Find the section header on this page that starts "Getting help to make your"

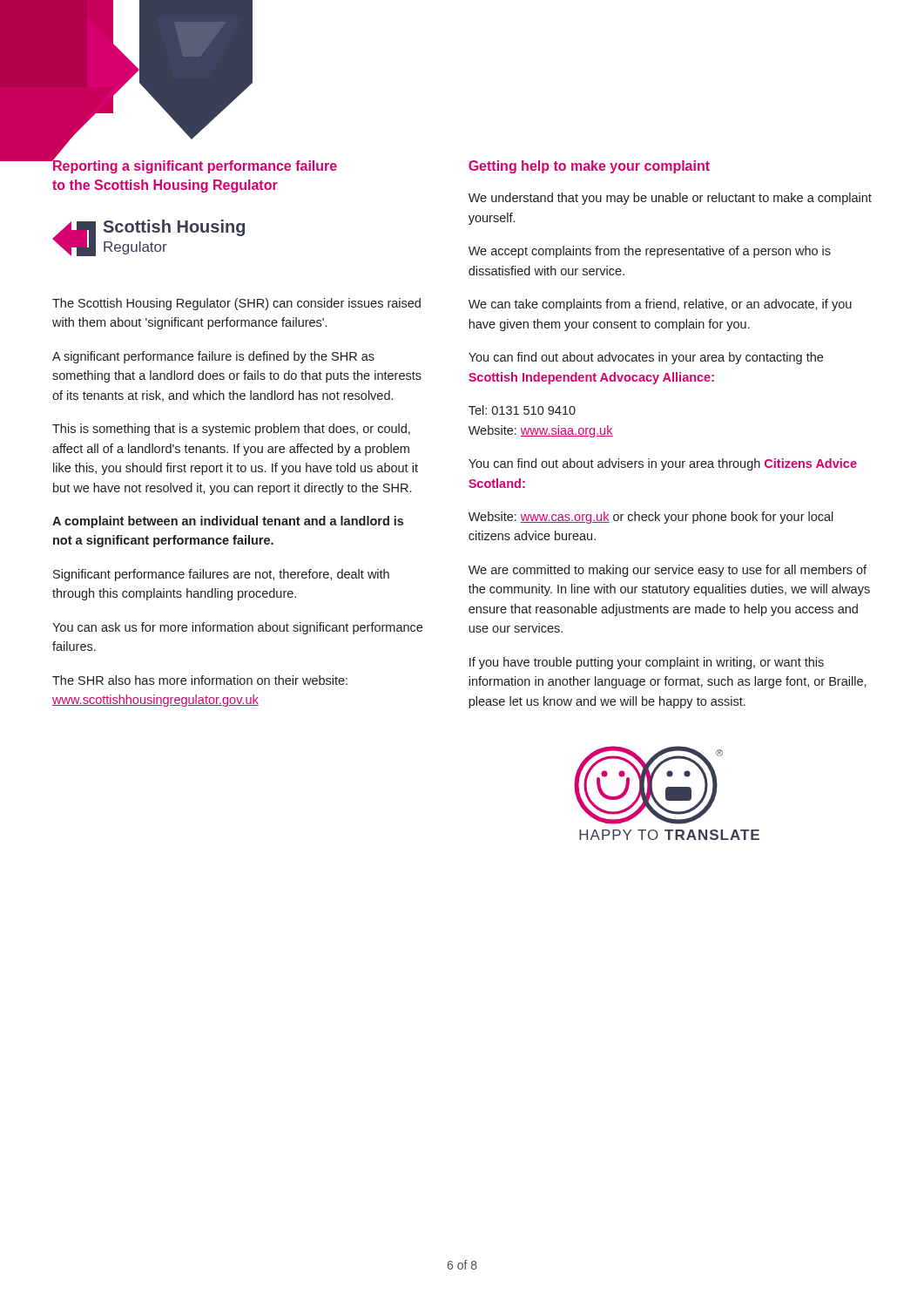(670, 167)
